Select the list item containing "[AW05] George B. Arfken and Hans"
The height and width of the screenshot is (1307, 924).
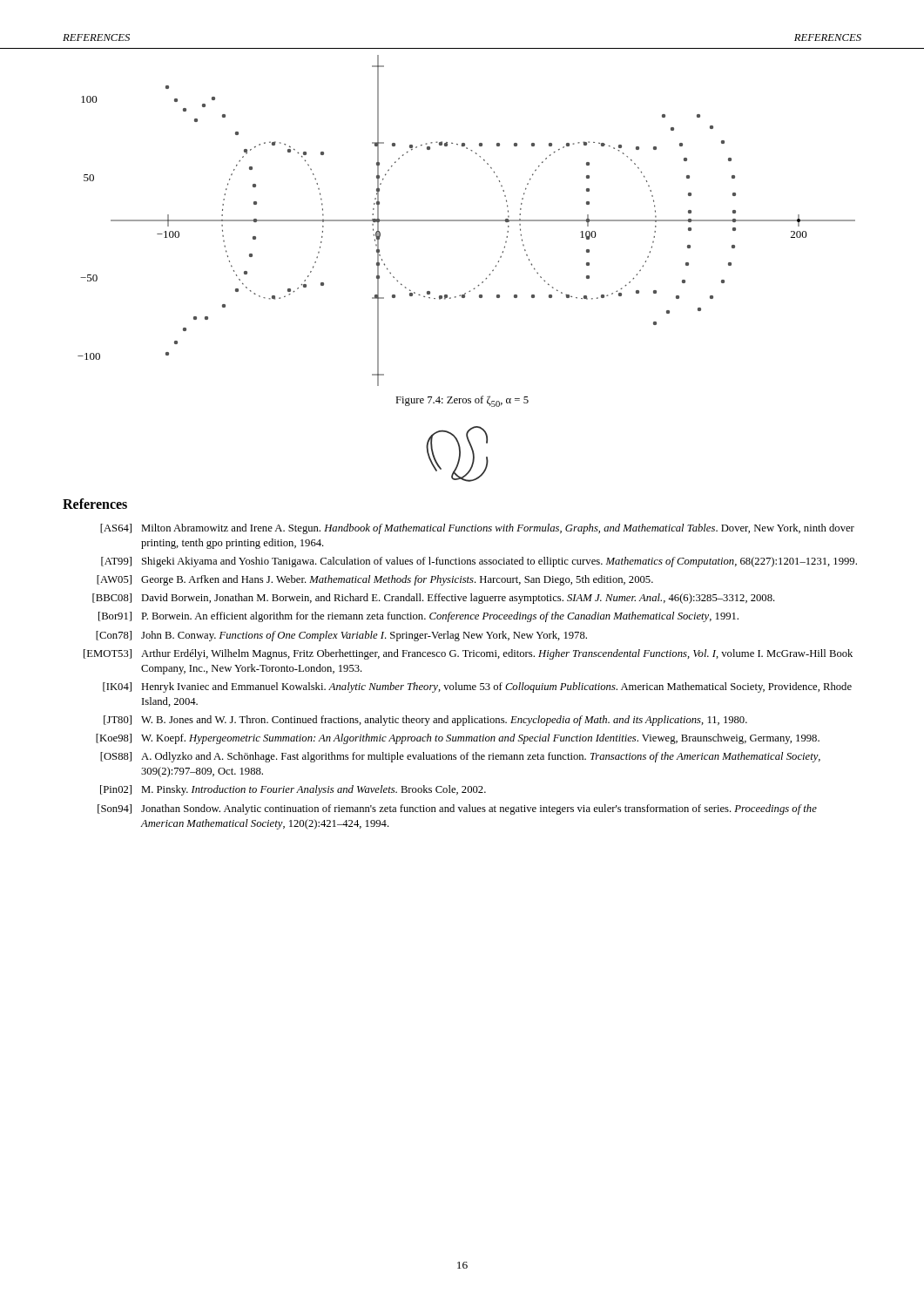[462, 580]
